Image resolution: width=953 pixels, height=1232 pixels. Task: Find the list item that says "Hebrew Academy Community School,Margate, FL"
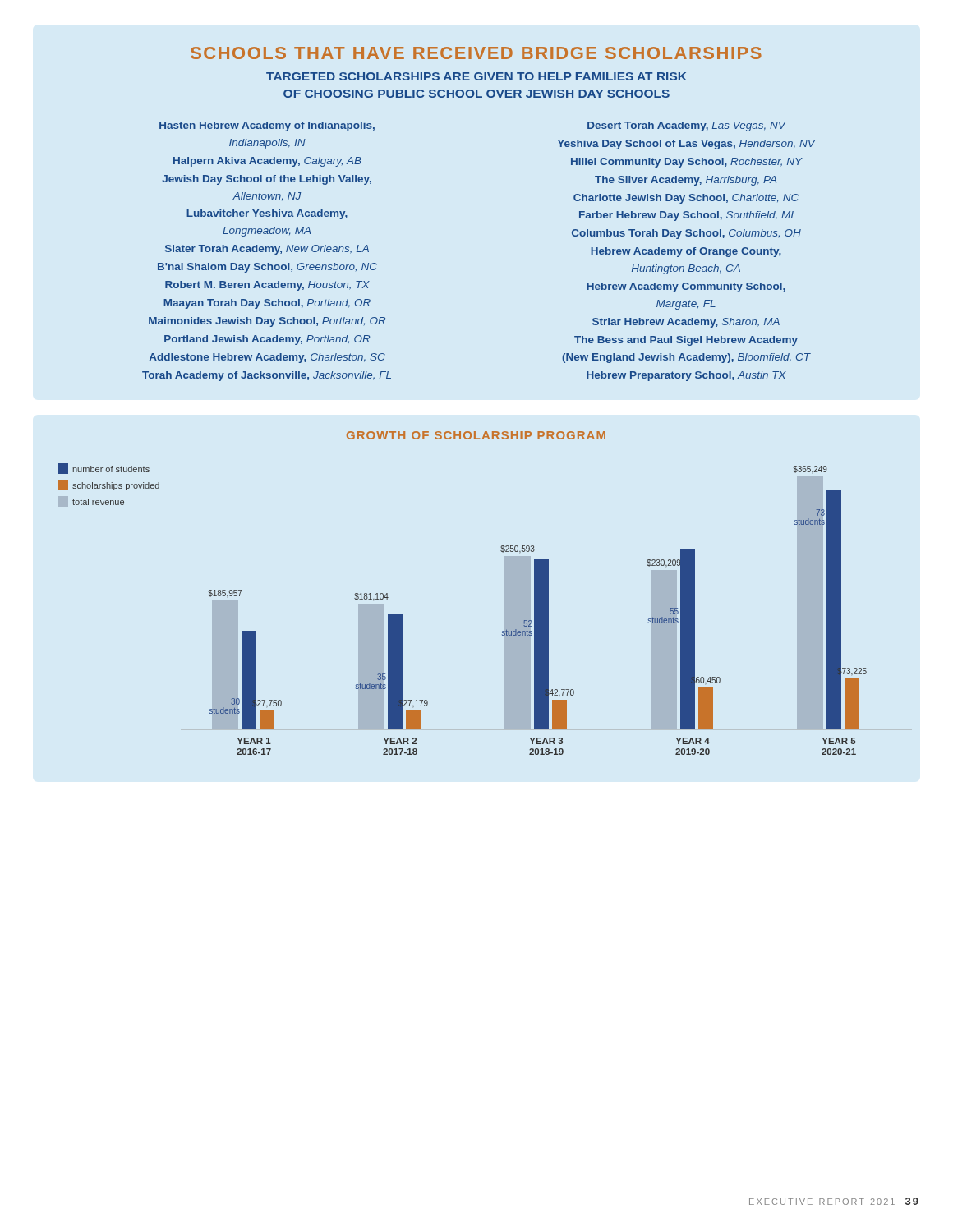tap(686, 295)
